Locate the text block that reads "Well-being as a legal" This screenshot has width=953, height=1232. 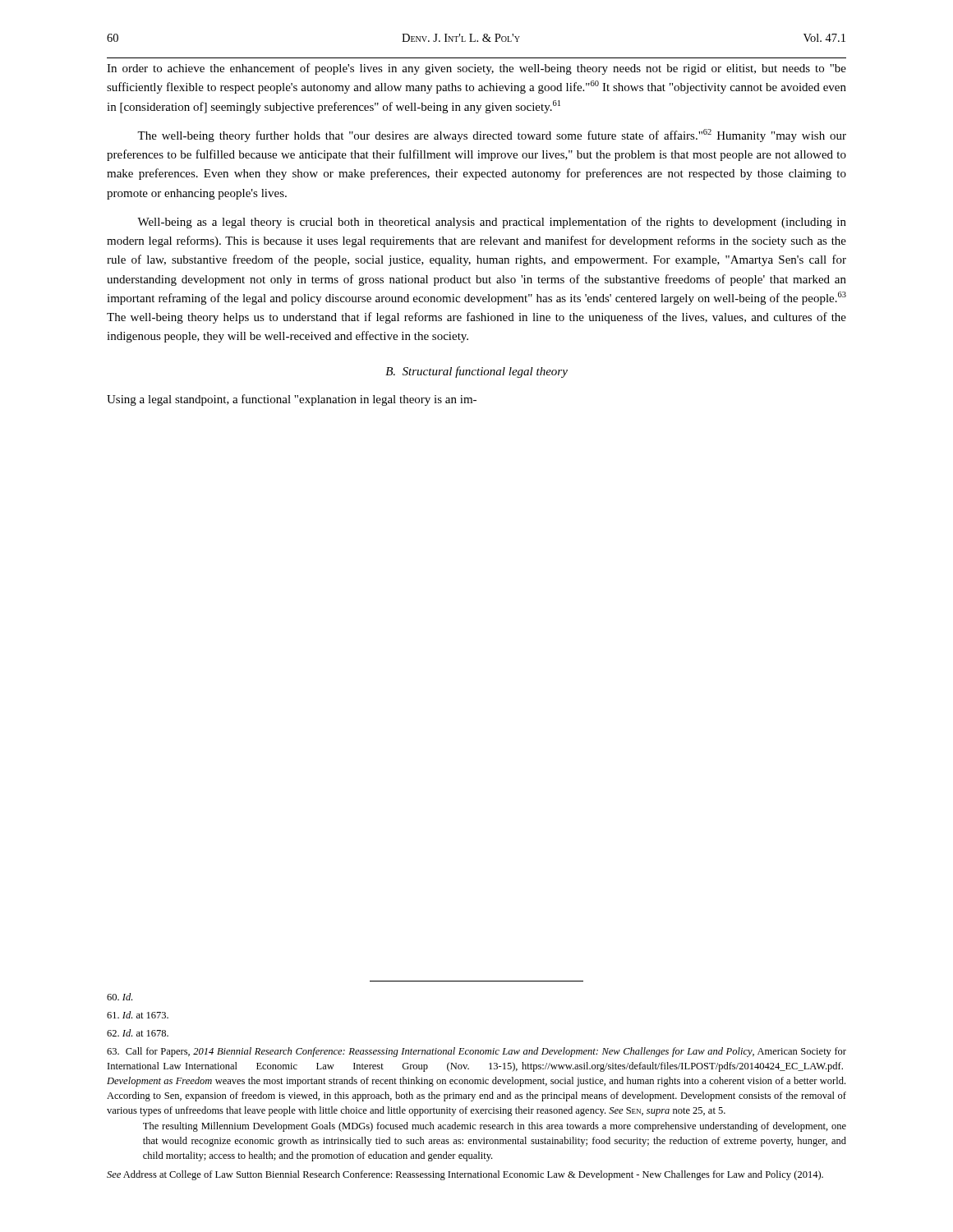click(476, 279)
